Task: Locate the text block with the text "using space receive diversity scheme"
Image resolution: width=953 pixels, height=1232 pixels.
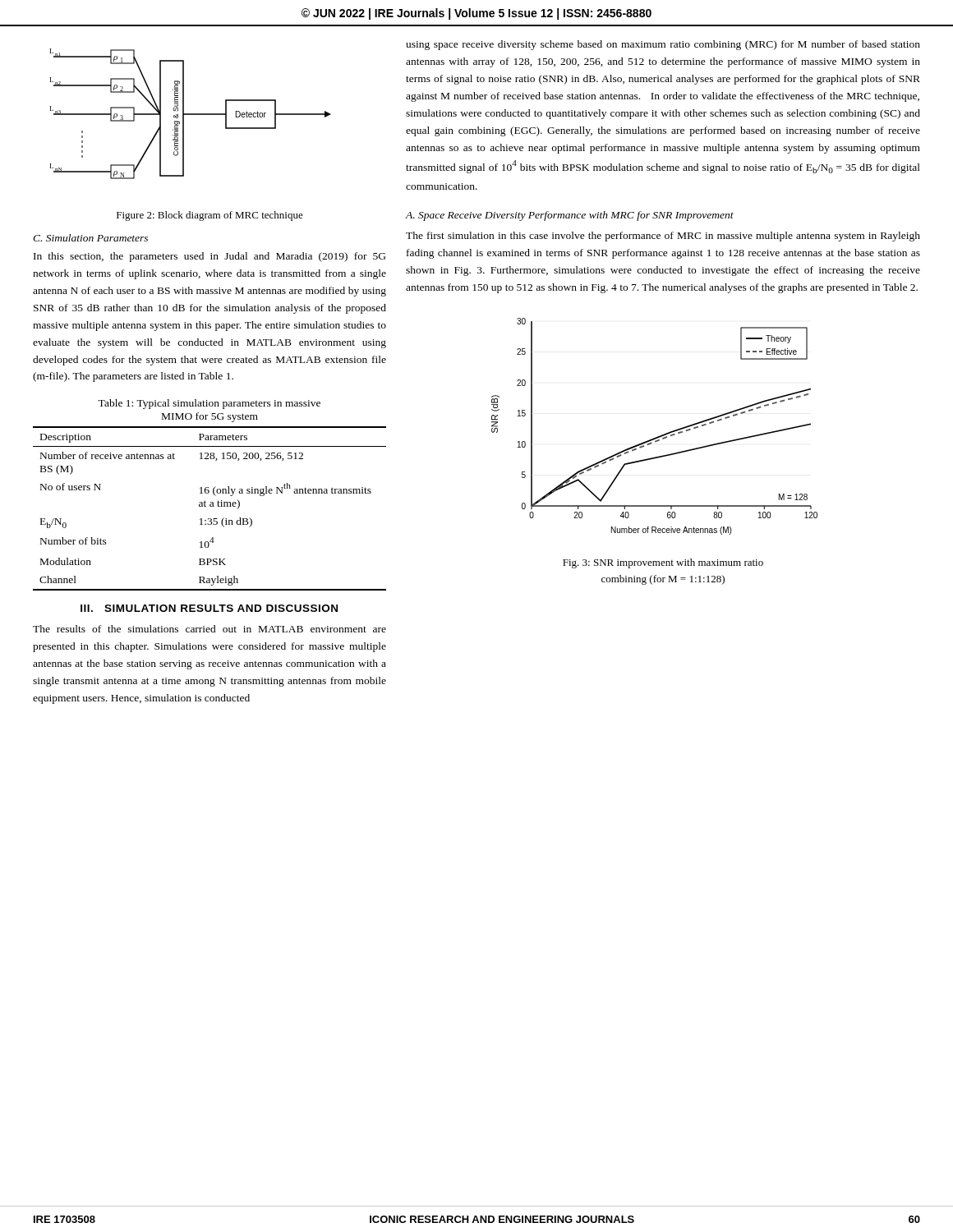Action: click(x=663, y=115)
